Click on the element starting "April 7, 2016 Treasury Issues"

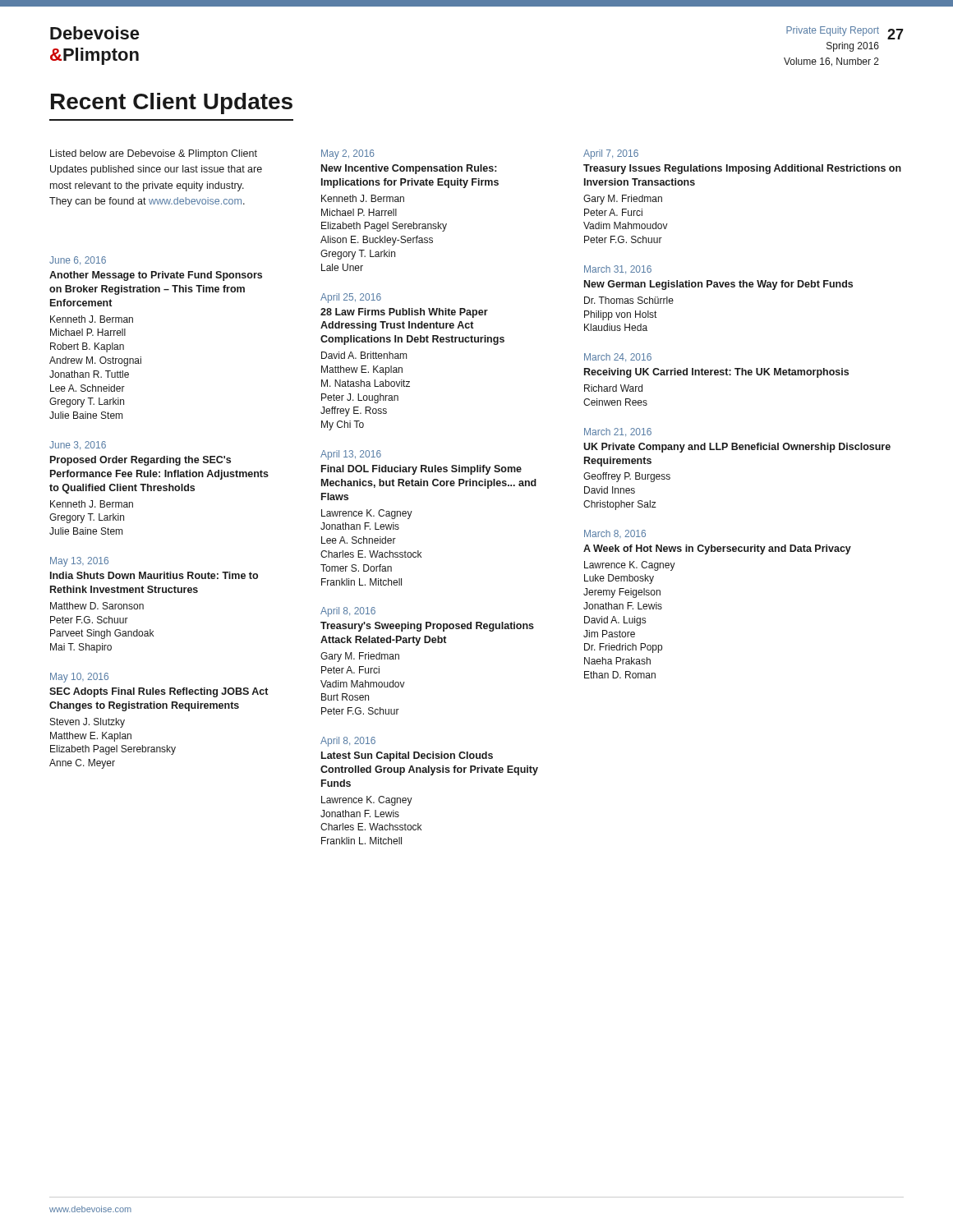click(611, 154)
